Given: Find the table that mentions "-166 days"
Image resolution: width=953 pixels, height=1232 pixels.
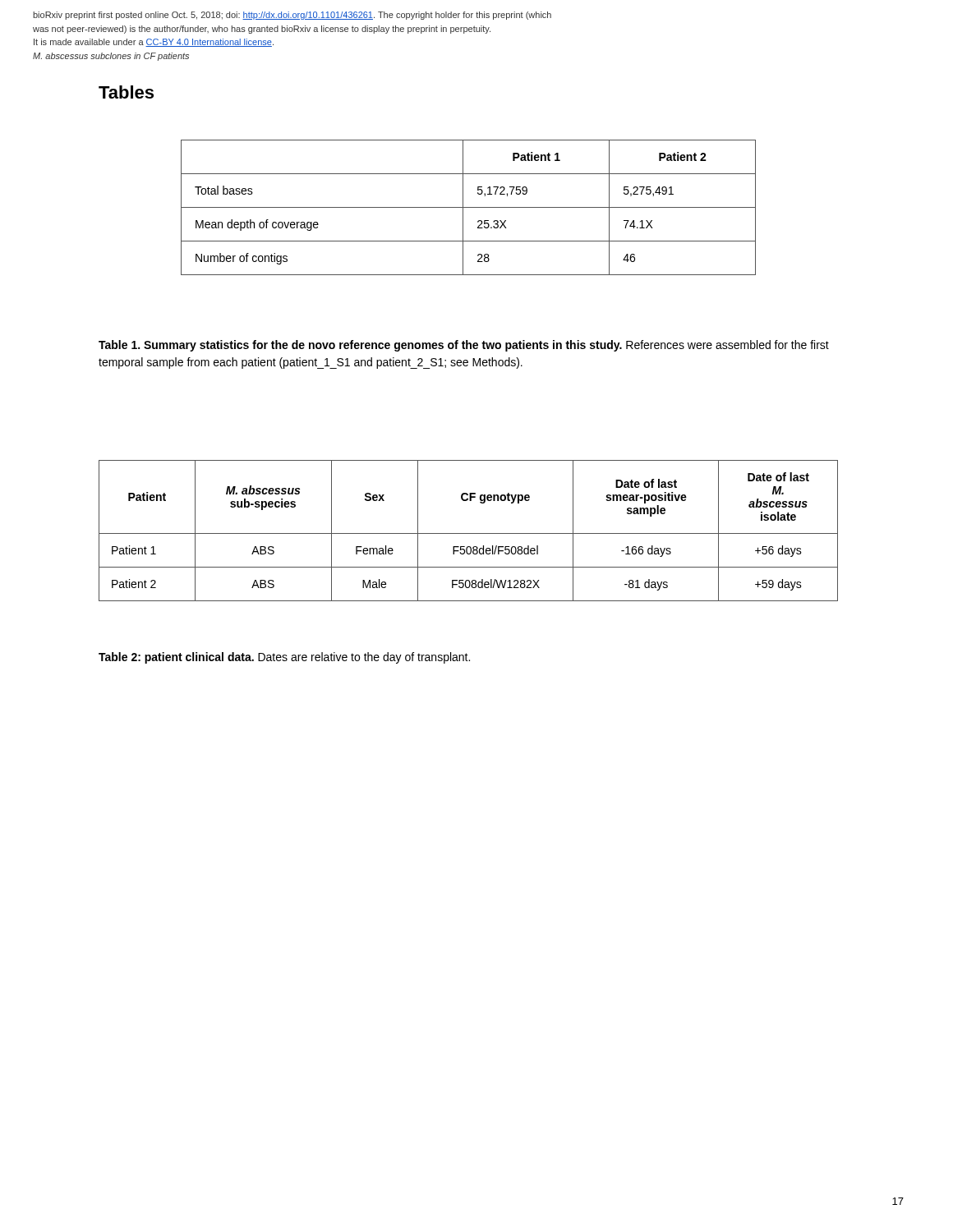Looking at the screenshot, I should coord(468,531).
